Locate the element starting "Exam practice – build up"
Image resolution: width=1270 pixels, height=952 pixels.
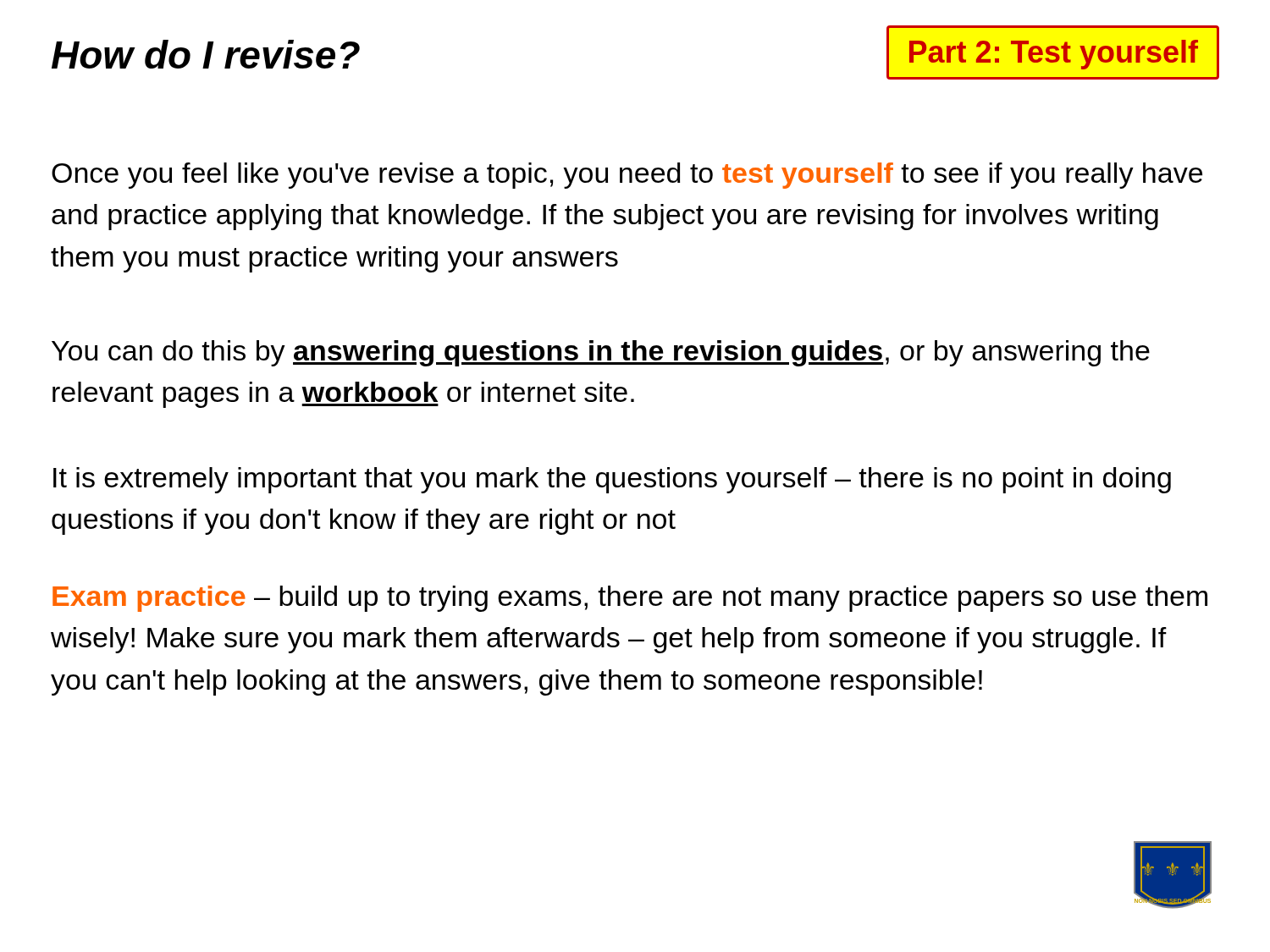pyautogui.click(x=630, y=637)
